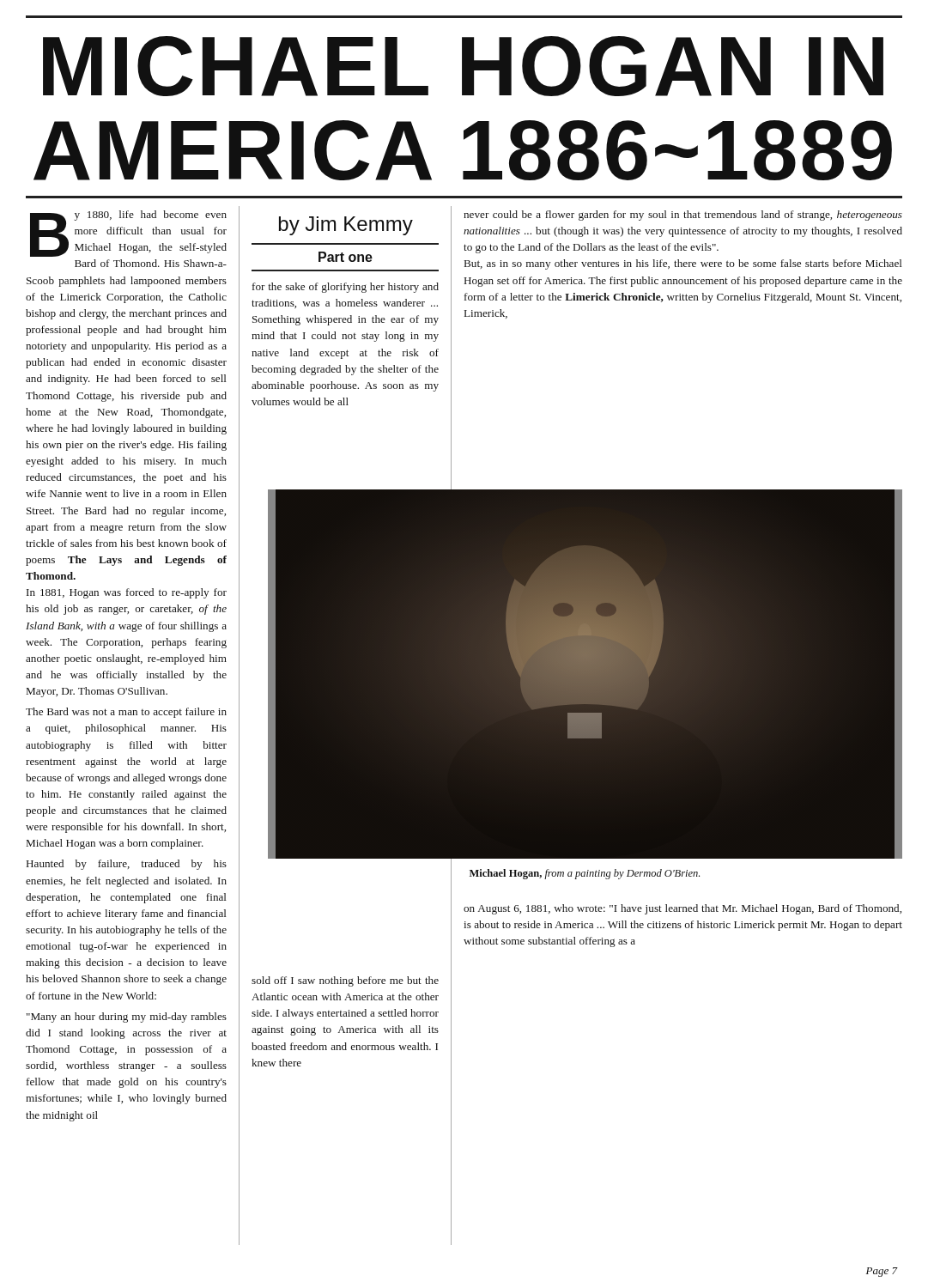
Task: Locate the block of text that opens with "sold off I saw nothing before me but"
Action: tap(345, 1021)
